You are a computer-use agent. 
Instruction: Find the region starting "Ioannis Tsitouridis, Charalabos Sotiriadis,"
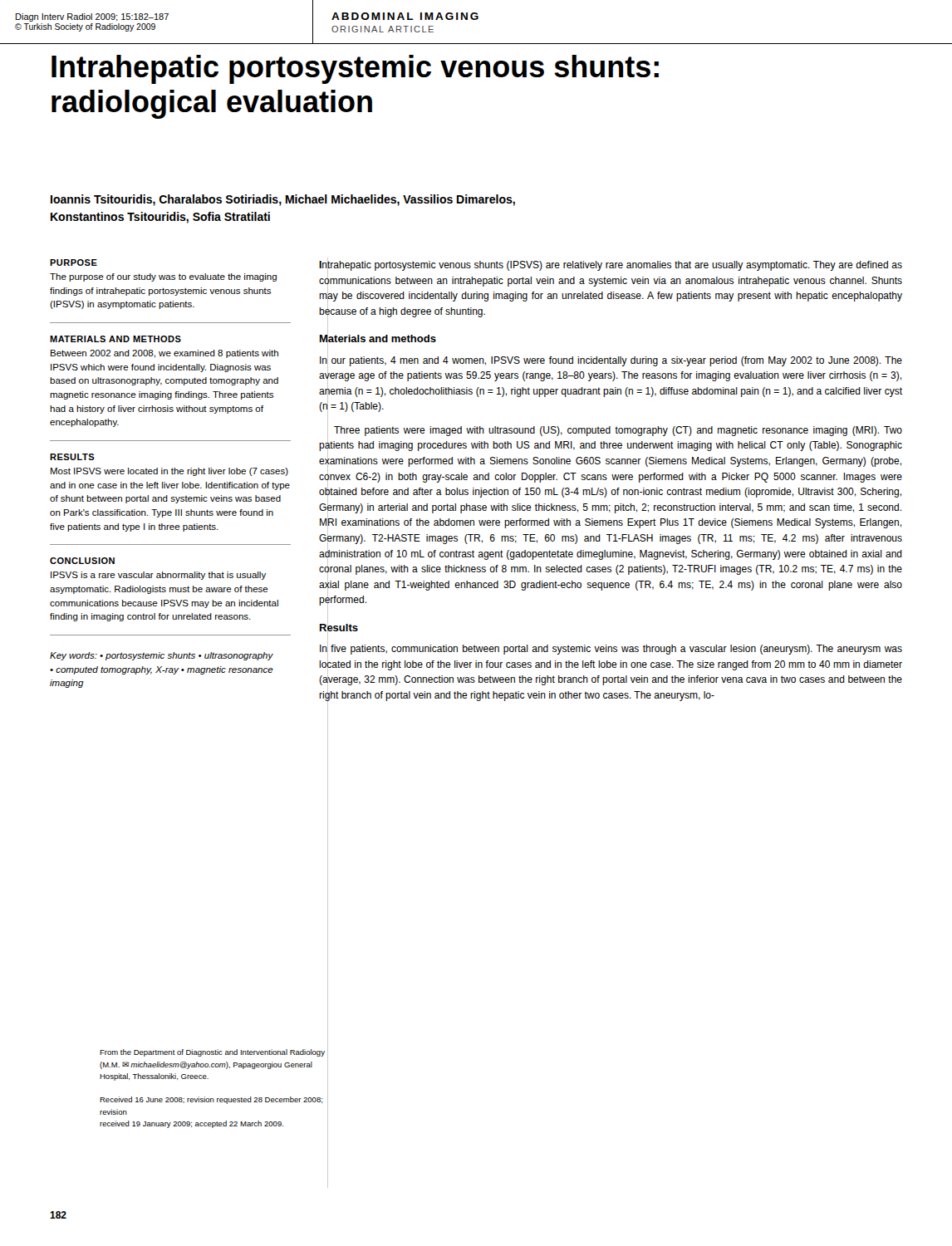476,208
